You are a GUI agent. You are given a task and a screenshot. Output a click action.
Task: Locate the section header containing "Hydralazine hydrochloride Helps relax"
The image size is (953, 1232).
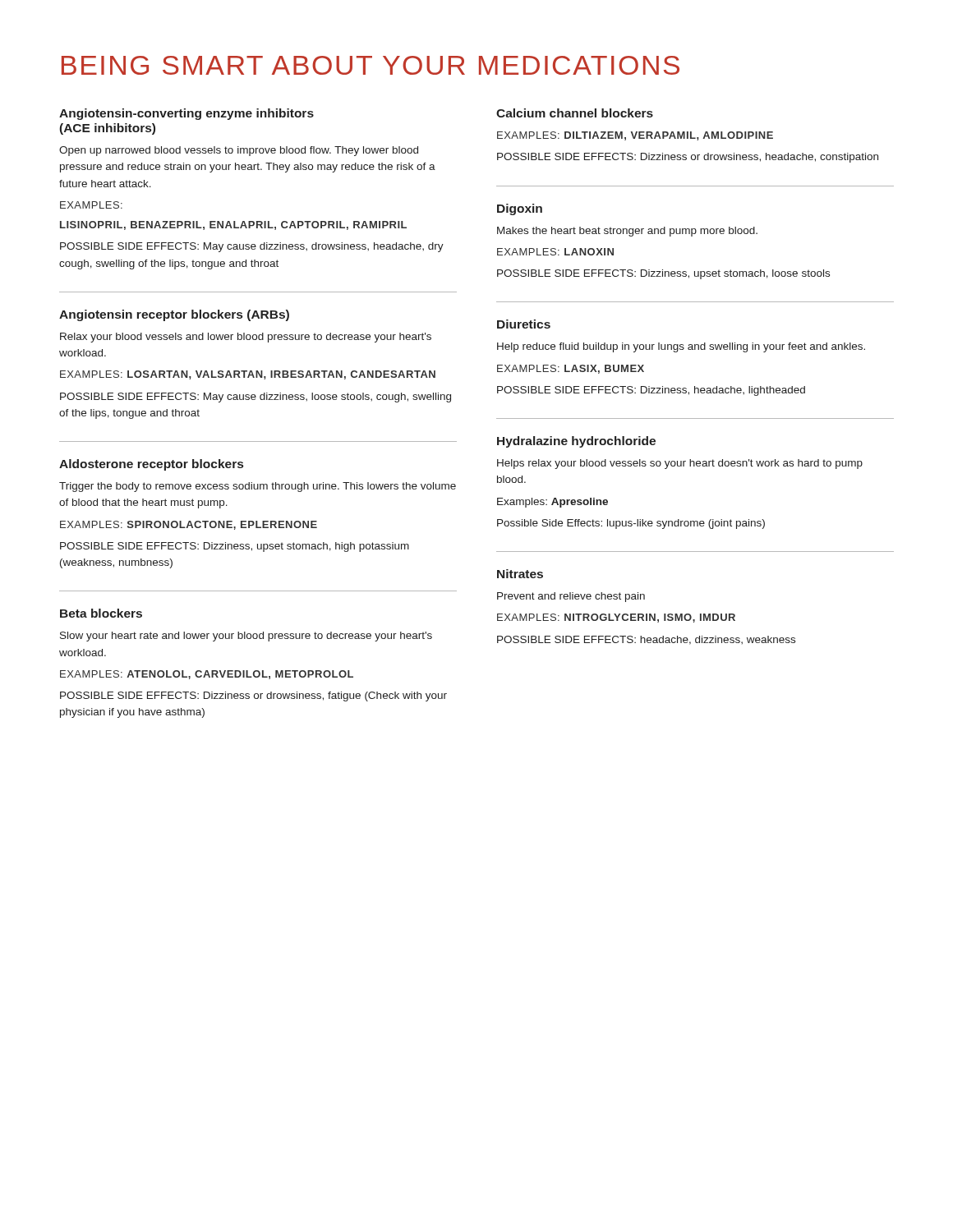(576, 442)
